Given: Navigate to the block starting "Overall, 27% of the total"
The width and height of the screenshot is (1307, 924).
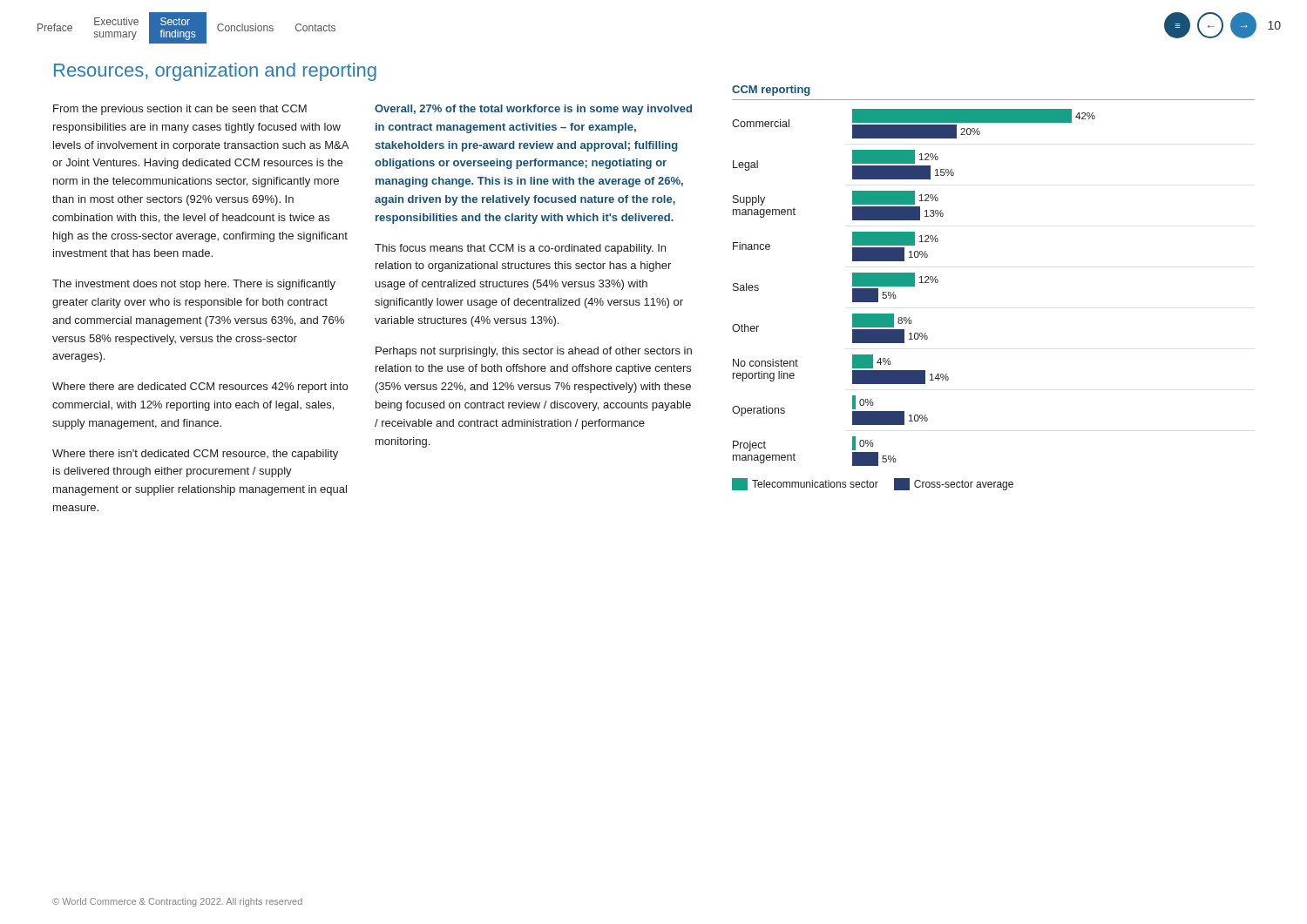Looking at the screenshot, I should click(536, 275).
